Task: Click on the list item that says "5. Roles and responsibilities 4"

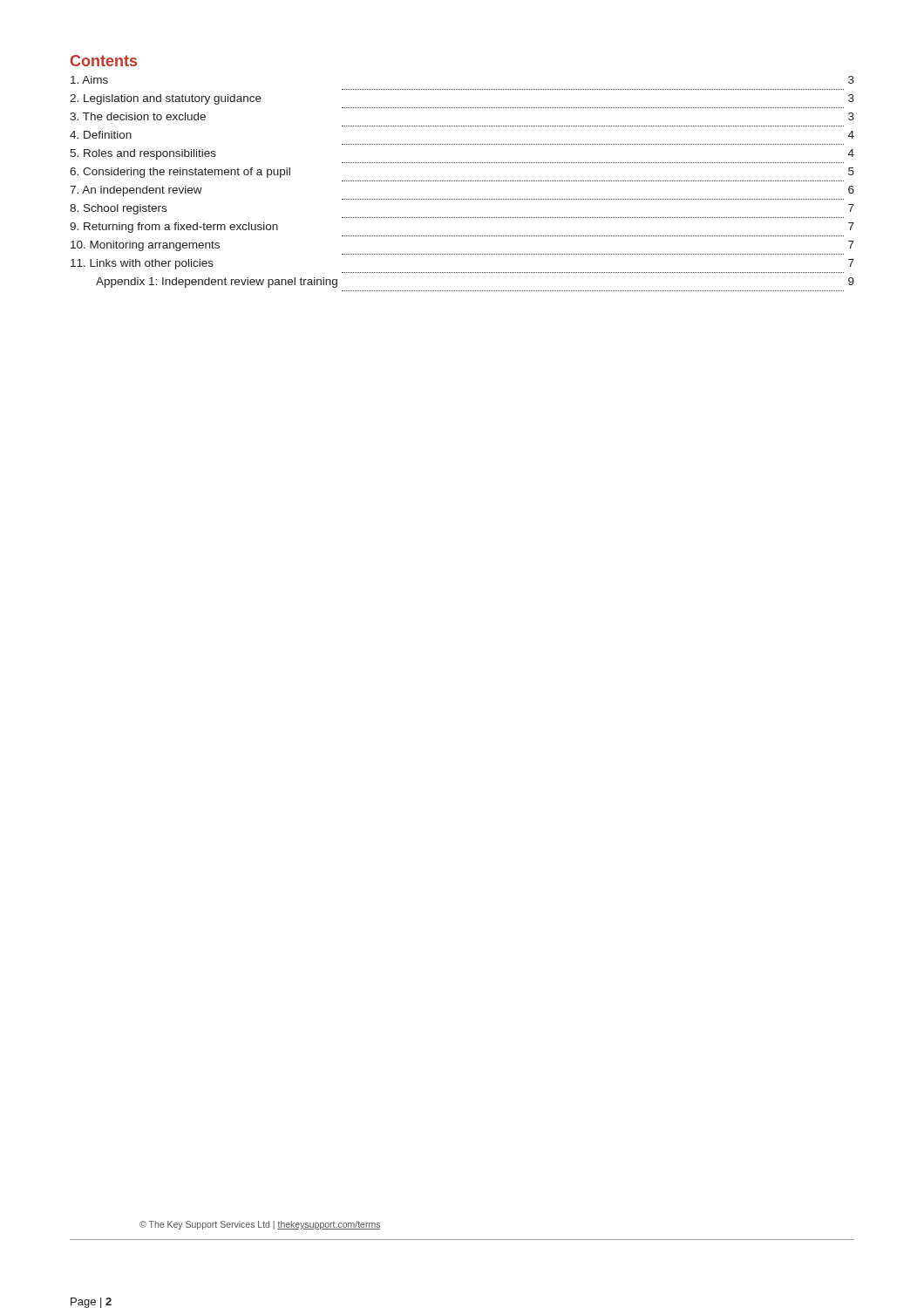Action: [462, 153]
